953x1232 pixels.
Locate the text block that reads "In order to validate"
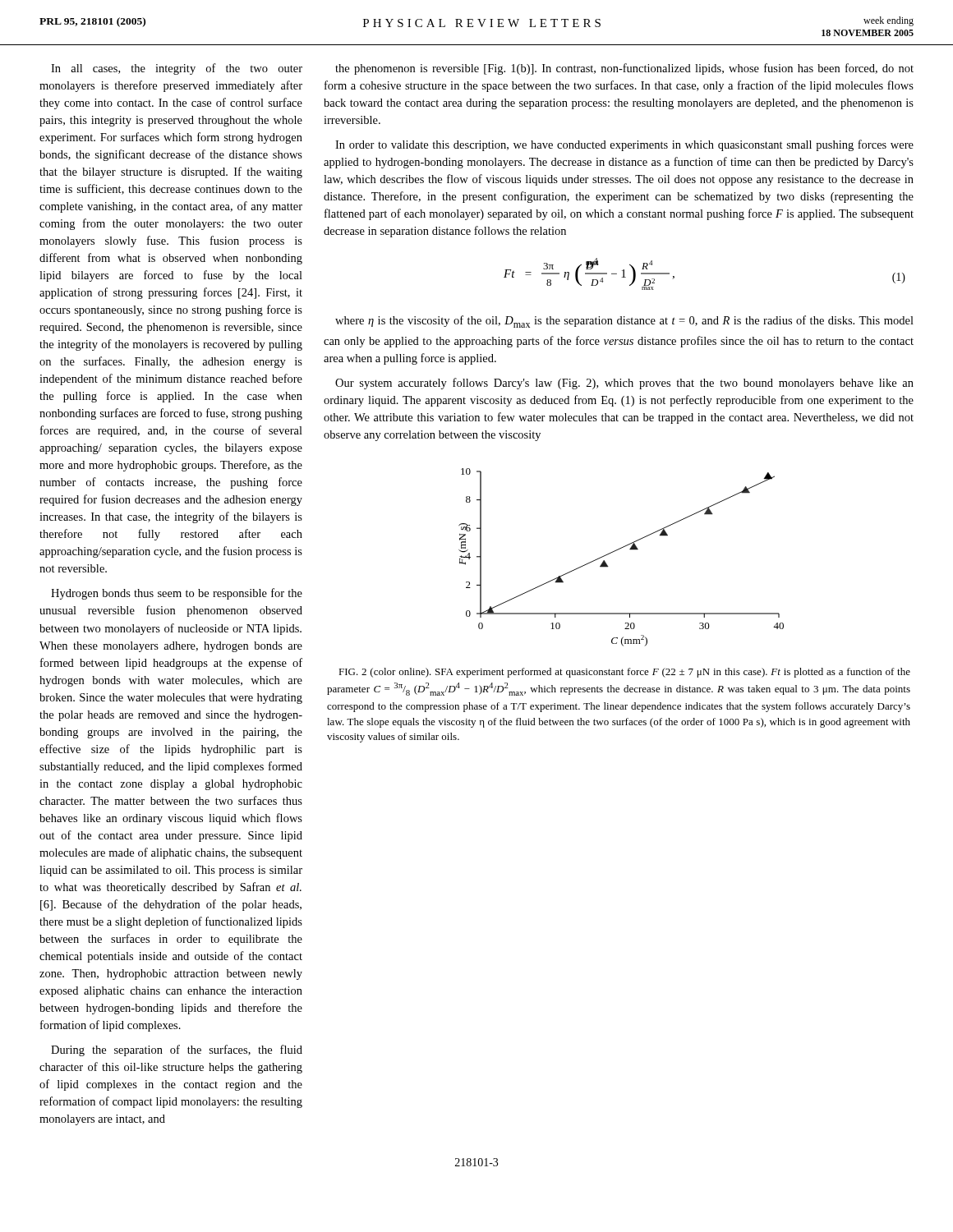[x=619, y=188]
